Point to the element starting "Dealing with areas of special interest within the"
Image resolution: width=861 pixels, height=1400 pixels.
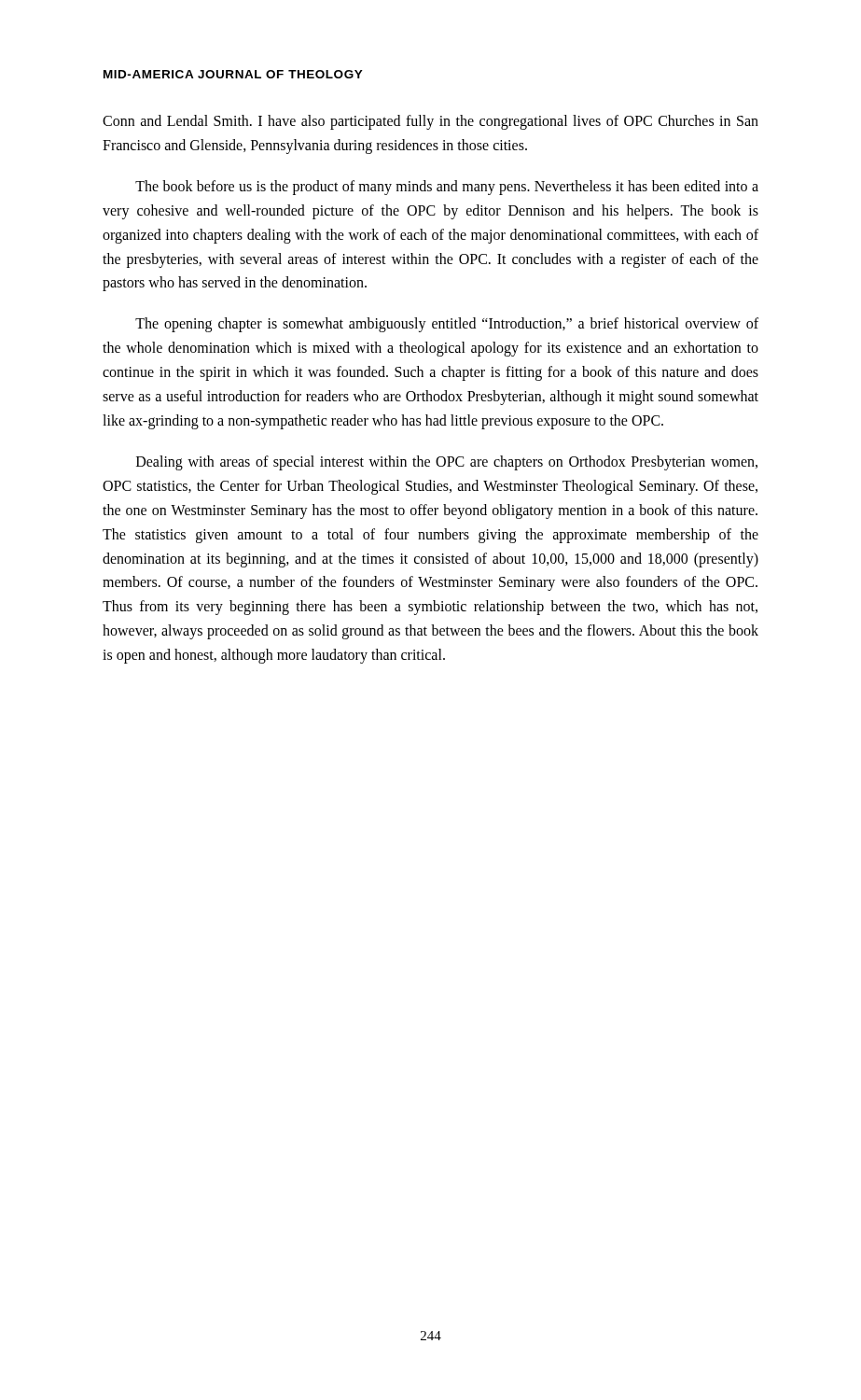430,558
